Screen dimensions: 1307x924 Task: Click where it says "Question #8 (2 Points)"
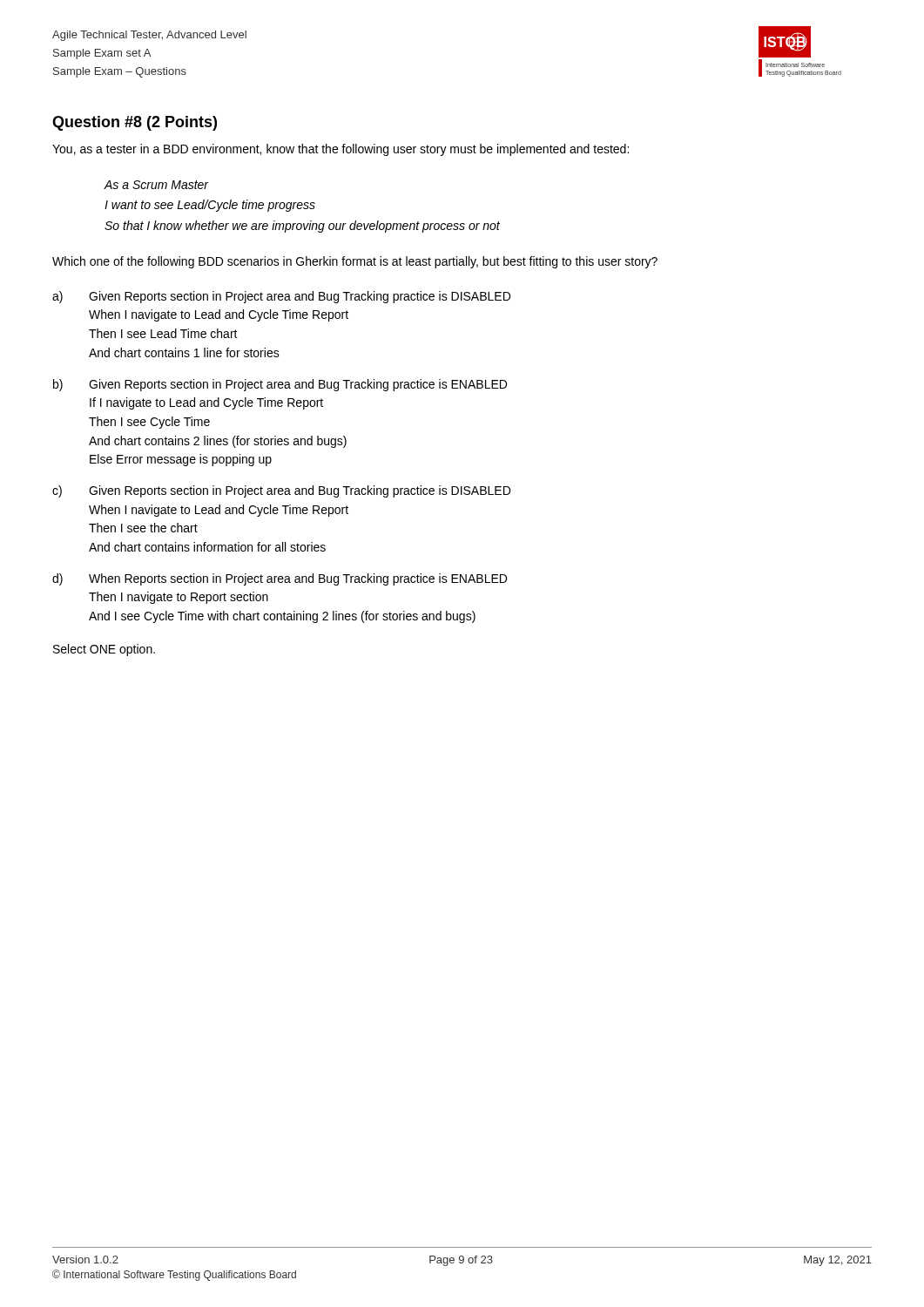(x=135, y=122)
